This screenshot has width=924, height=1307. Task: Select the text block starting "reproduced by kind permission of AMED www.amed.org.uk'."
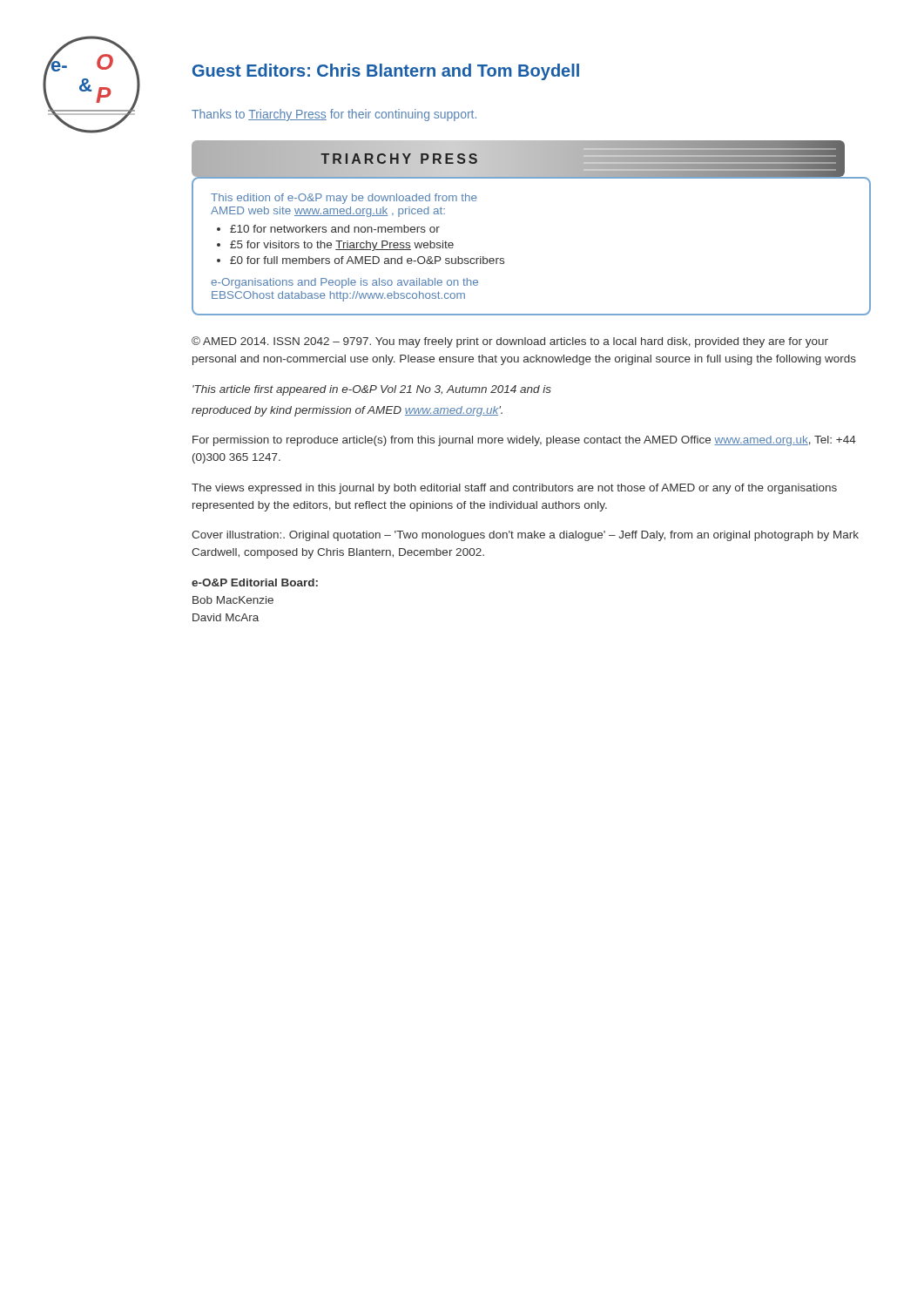(348, 410)
